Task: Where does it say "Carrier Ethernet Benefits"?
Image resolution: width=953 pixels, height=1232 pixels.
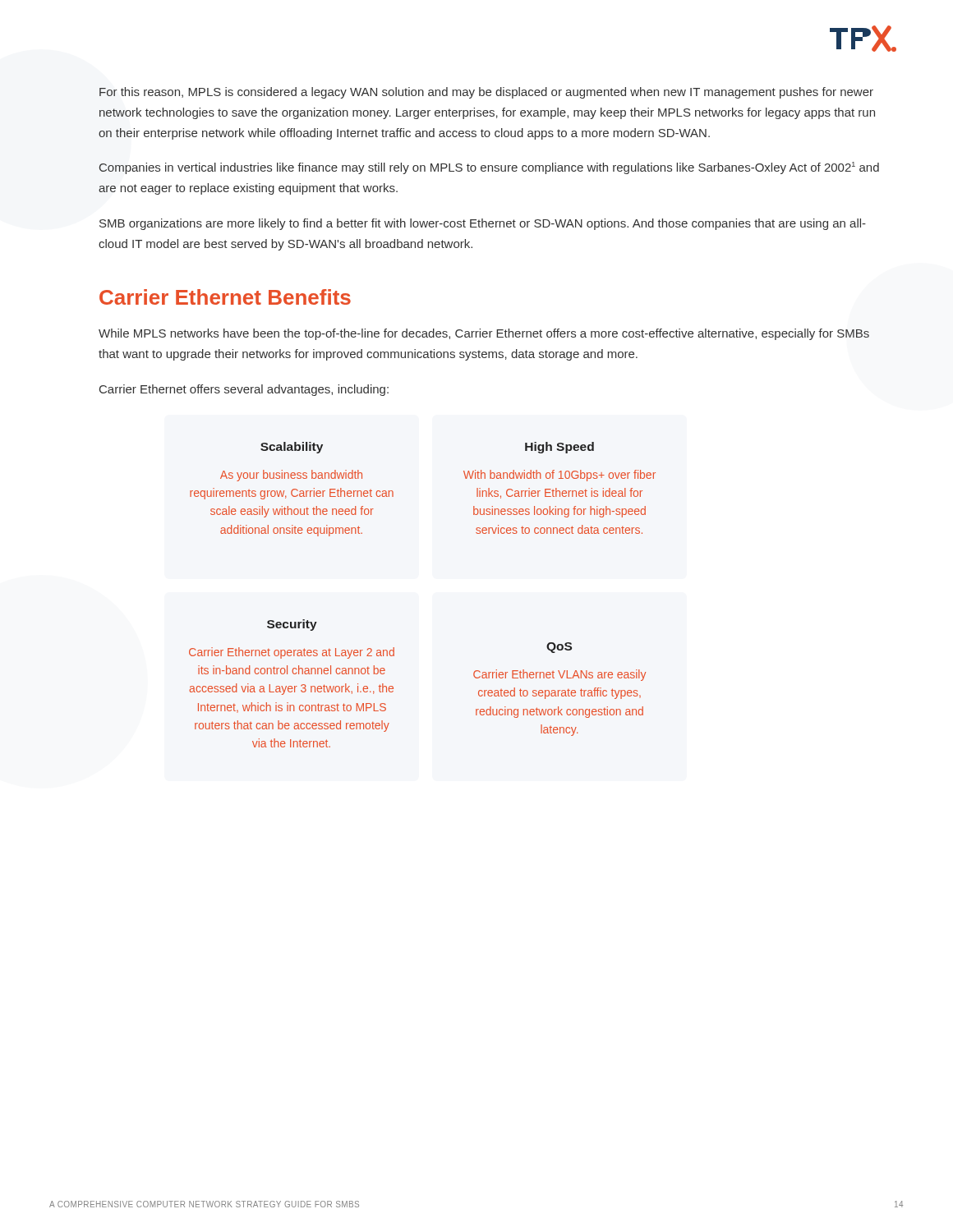Action: tap(225, 298)
